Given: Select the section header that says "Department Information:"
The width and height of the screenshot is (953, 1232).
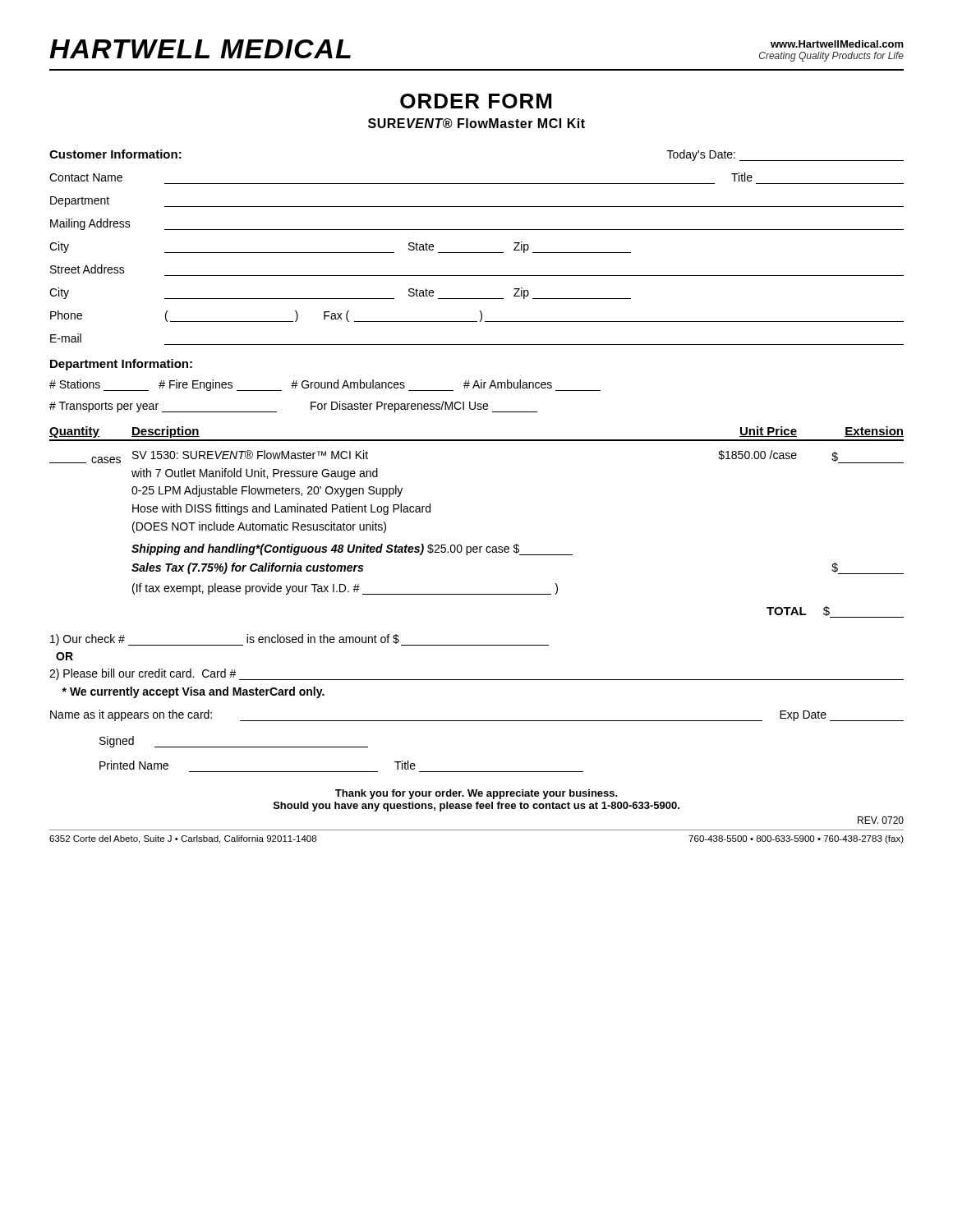Looking at the screenshot, I should (x=121, y=363).
